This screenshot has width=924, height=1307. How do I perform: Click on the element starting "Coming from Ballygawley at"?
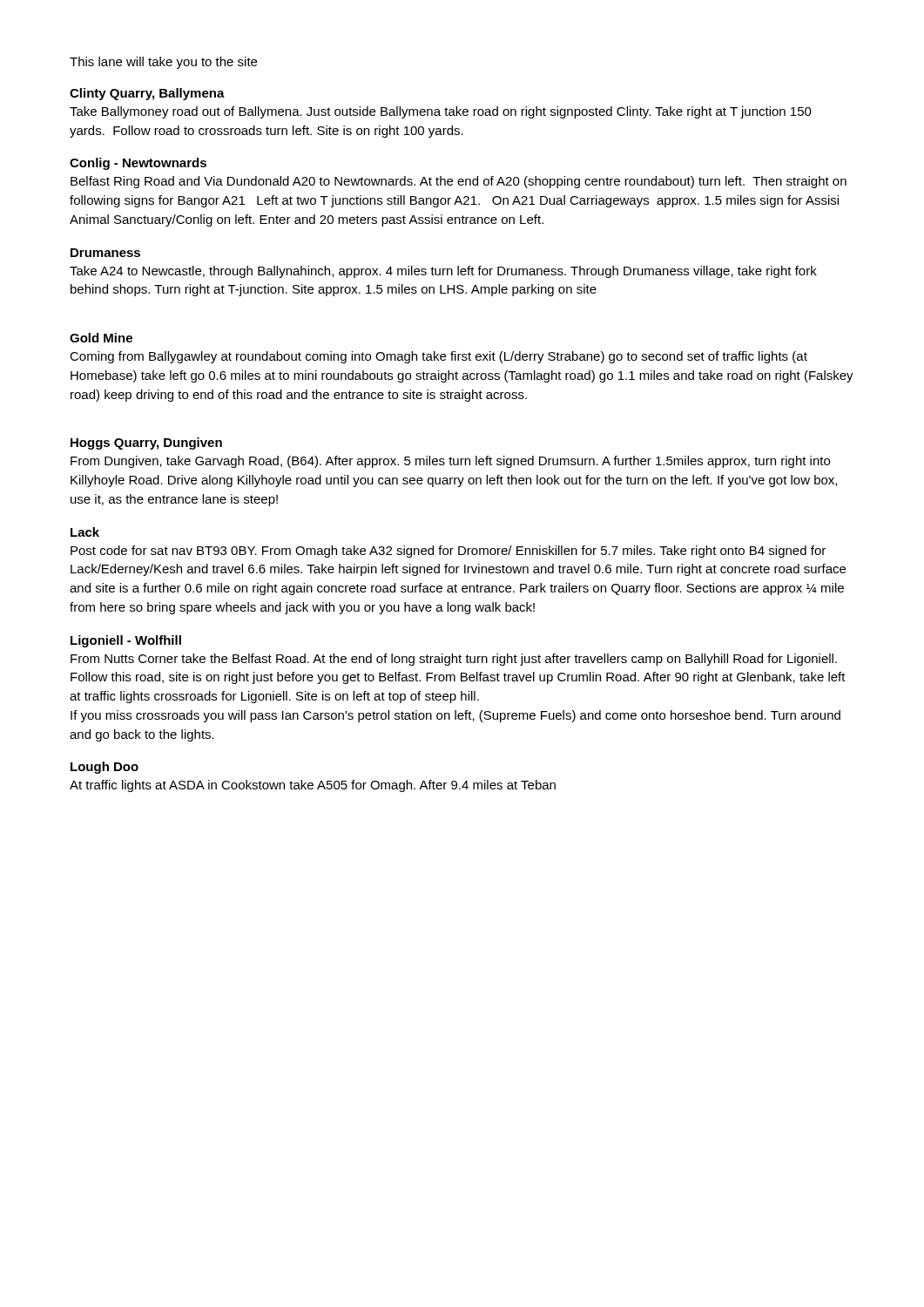[x=461, y=375]
